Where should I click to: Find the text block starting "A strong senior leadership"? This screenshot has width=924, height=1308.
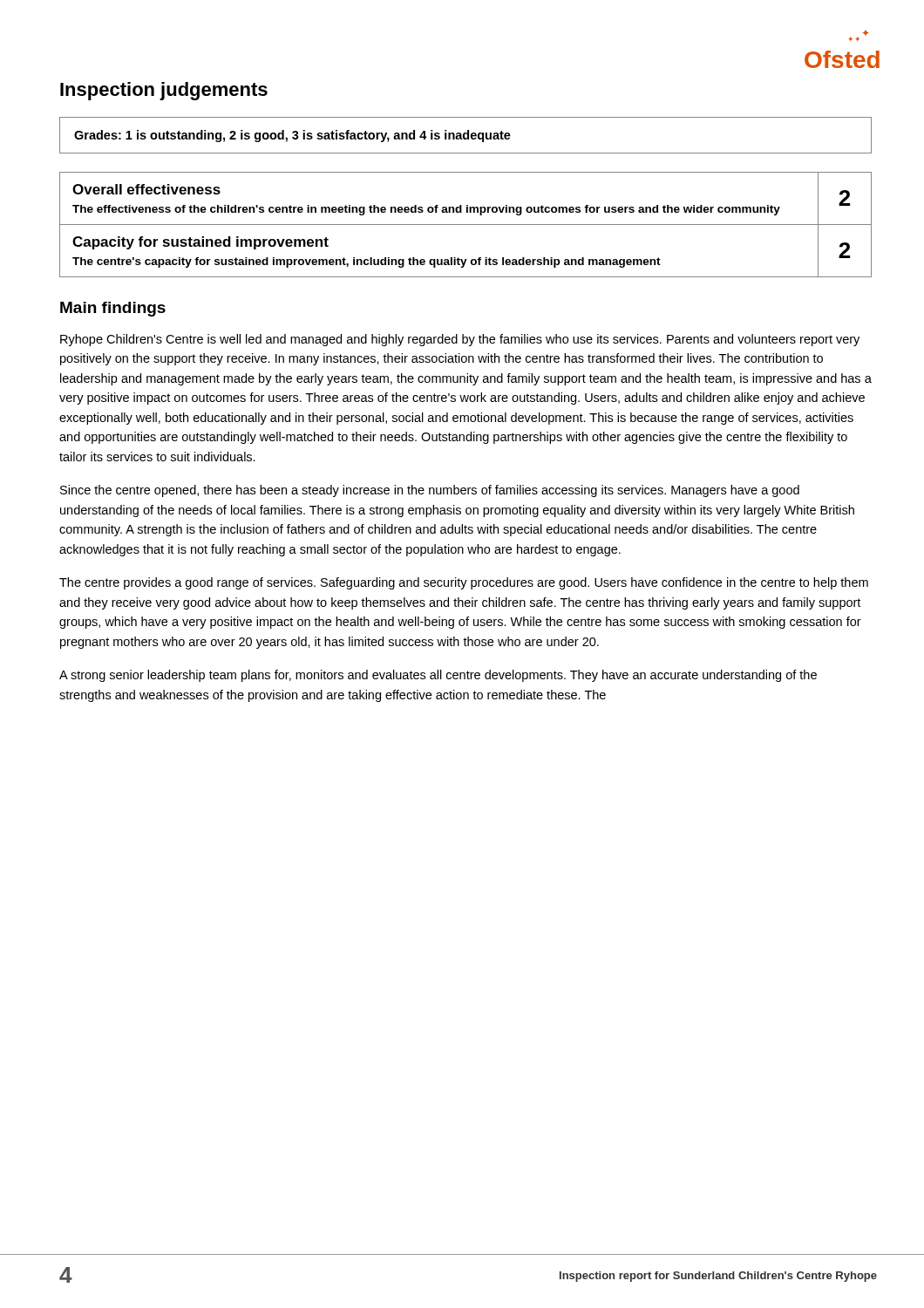click(x=438, y=685)
